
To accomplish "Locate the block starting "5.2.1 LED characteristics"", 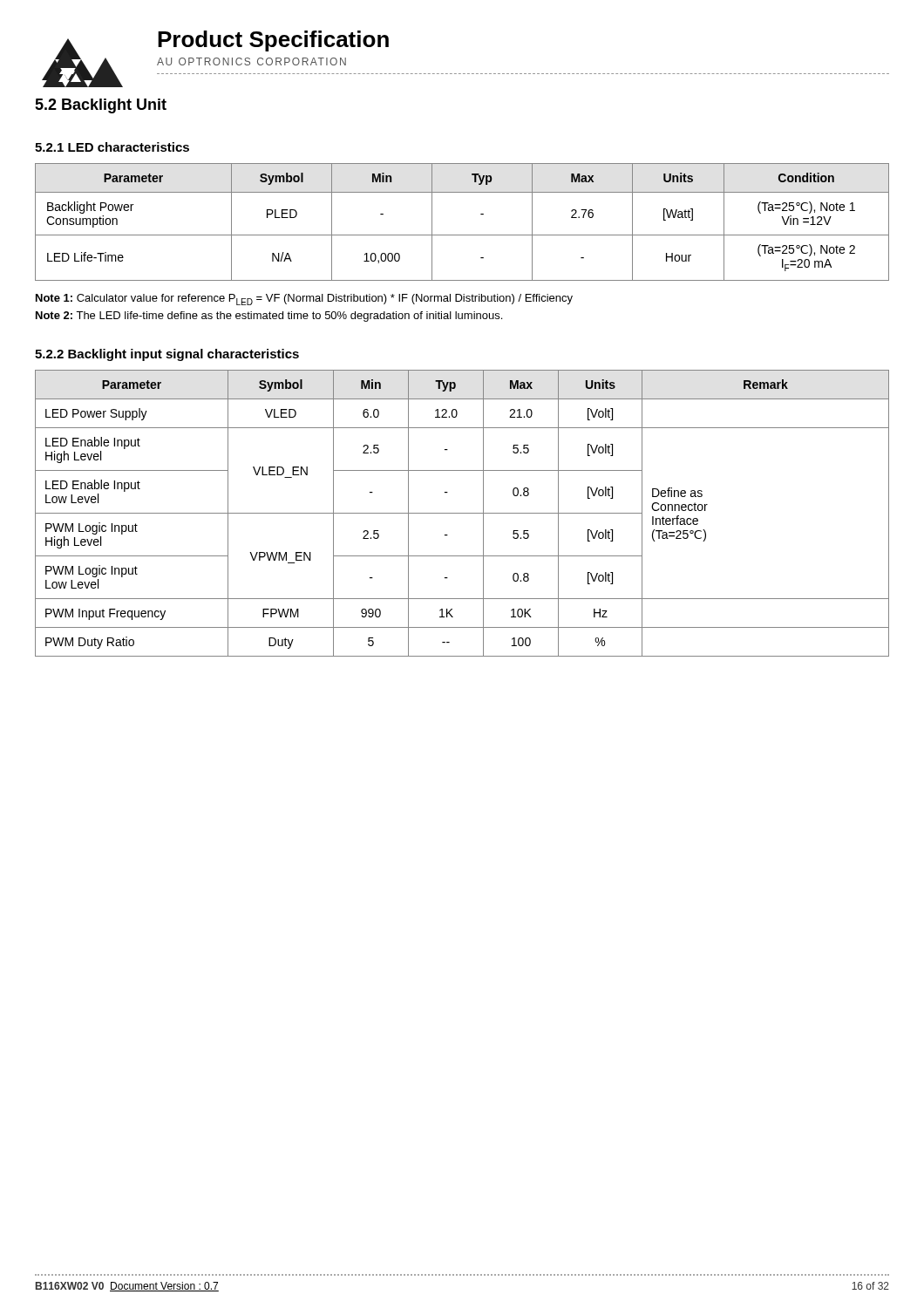I will (x=112, y=147).
